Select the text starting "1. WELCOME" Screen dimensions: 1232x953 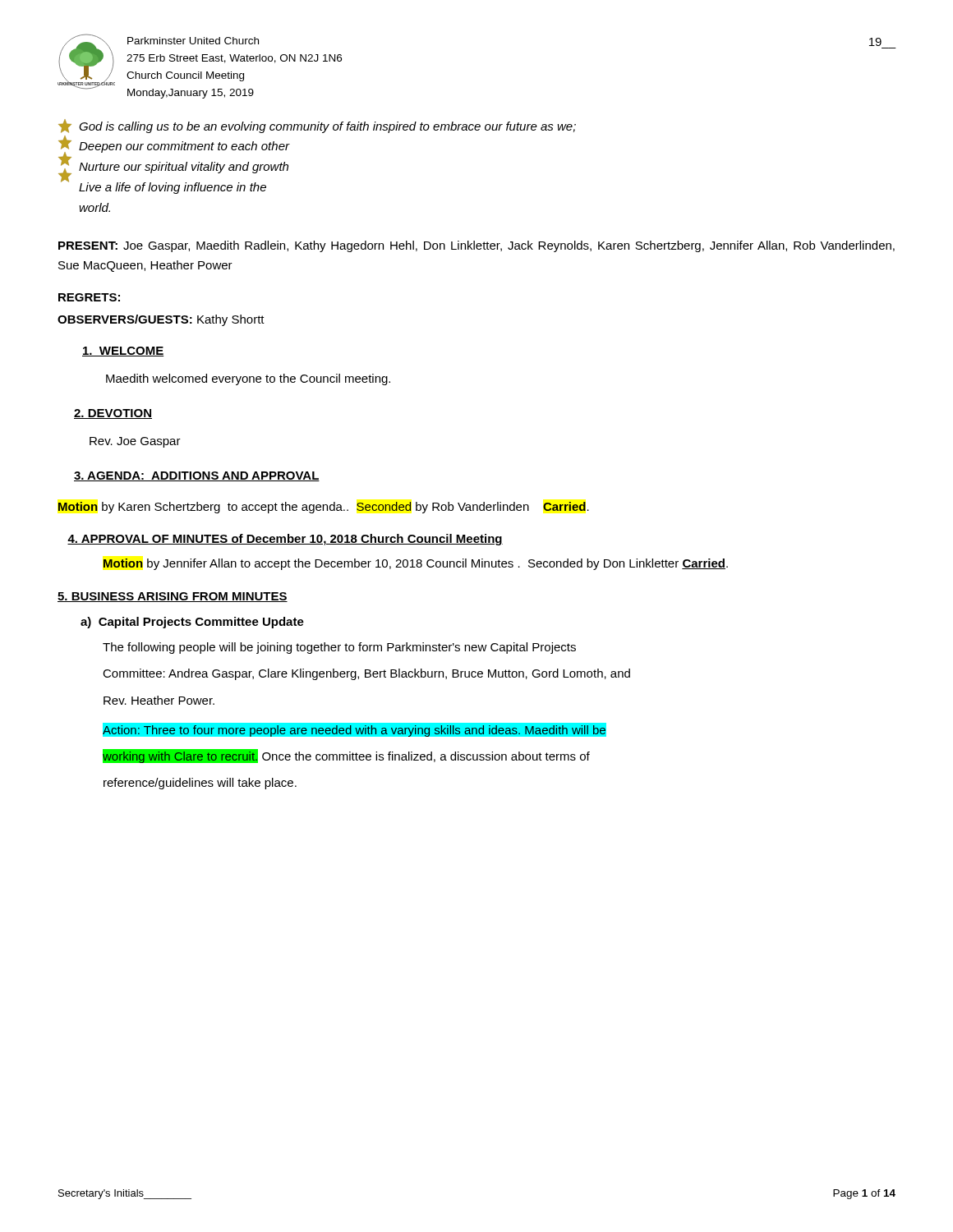pyautogui.click(x=123, y=351)
